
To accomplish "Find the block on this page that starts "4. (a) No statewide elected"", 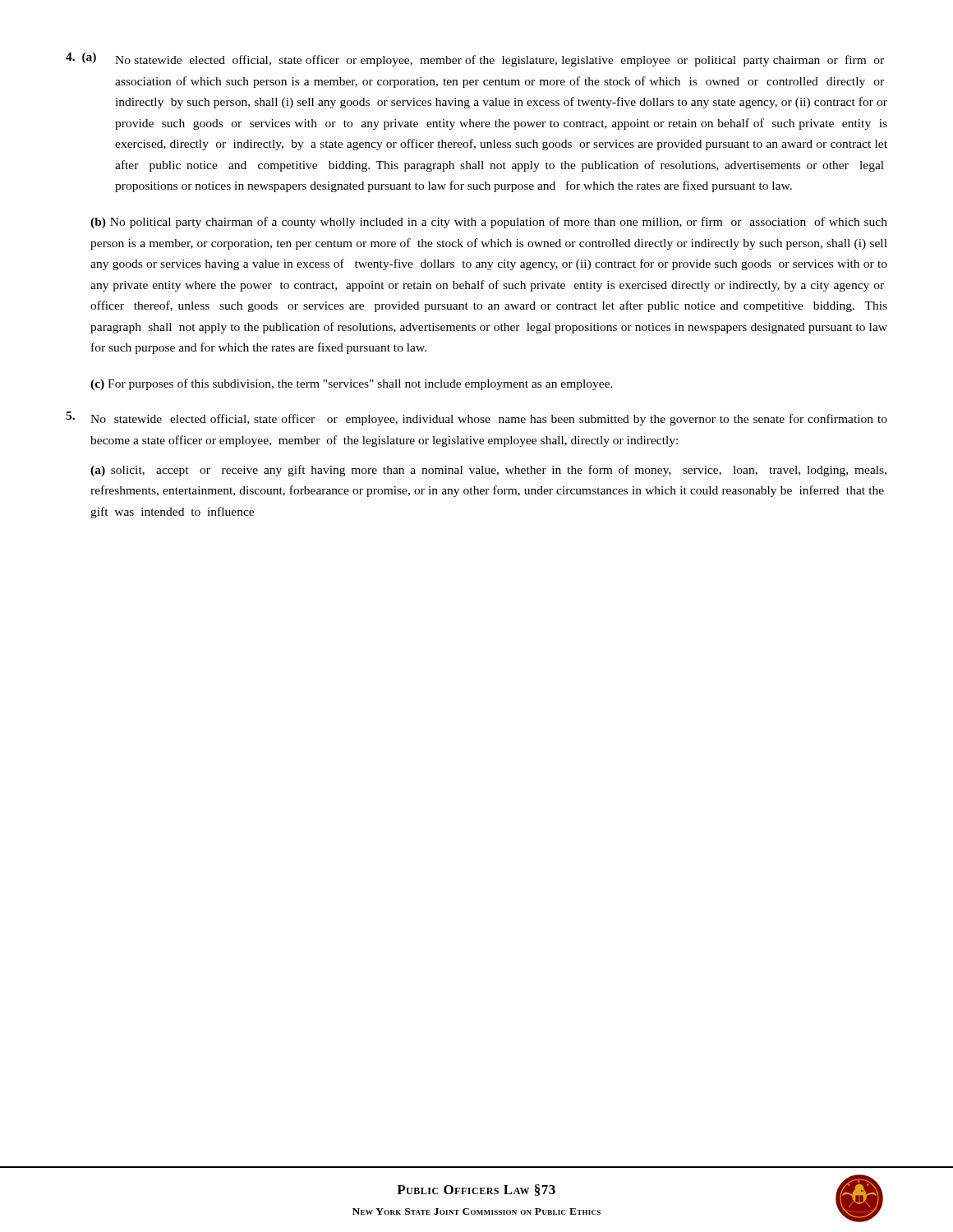I will coord(476,123).
